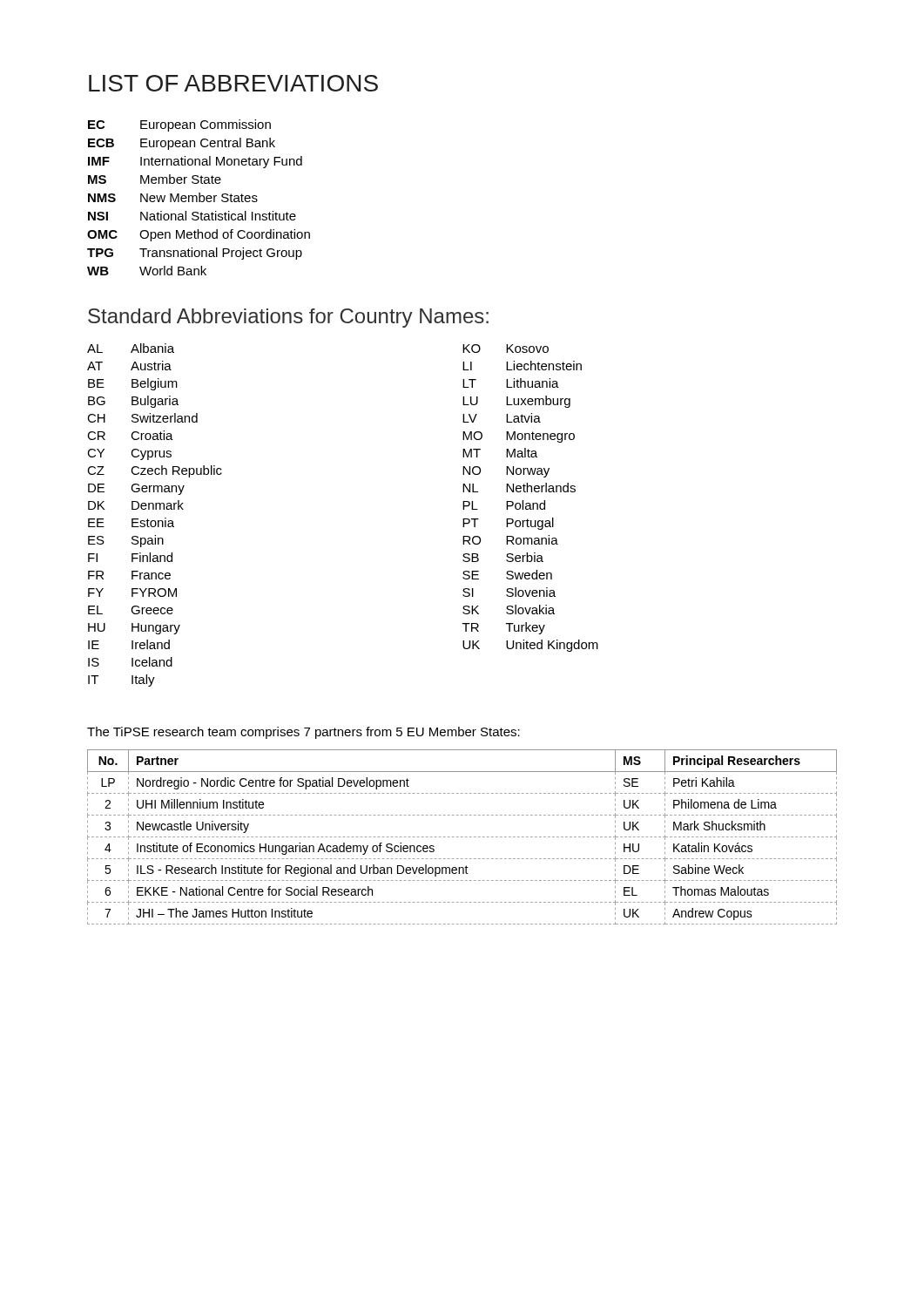
Task: Click the table
Action: [x=462, y=837]
